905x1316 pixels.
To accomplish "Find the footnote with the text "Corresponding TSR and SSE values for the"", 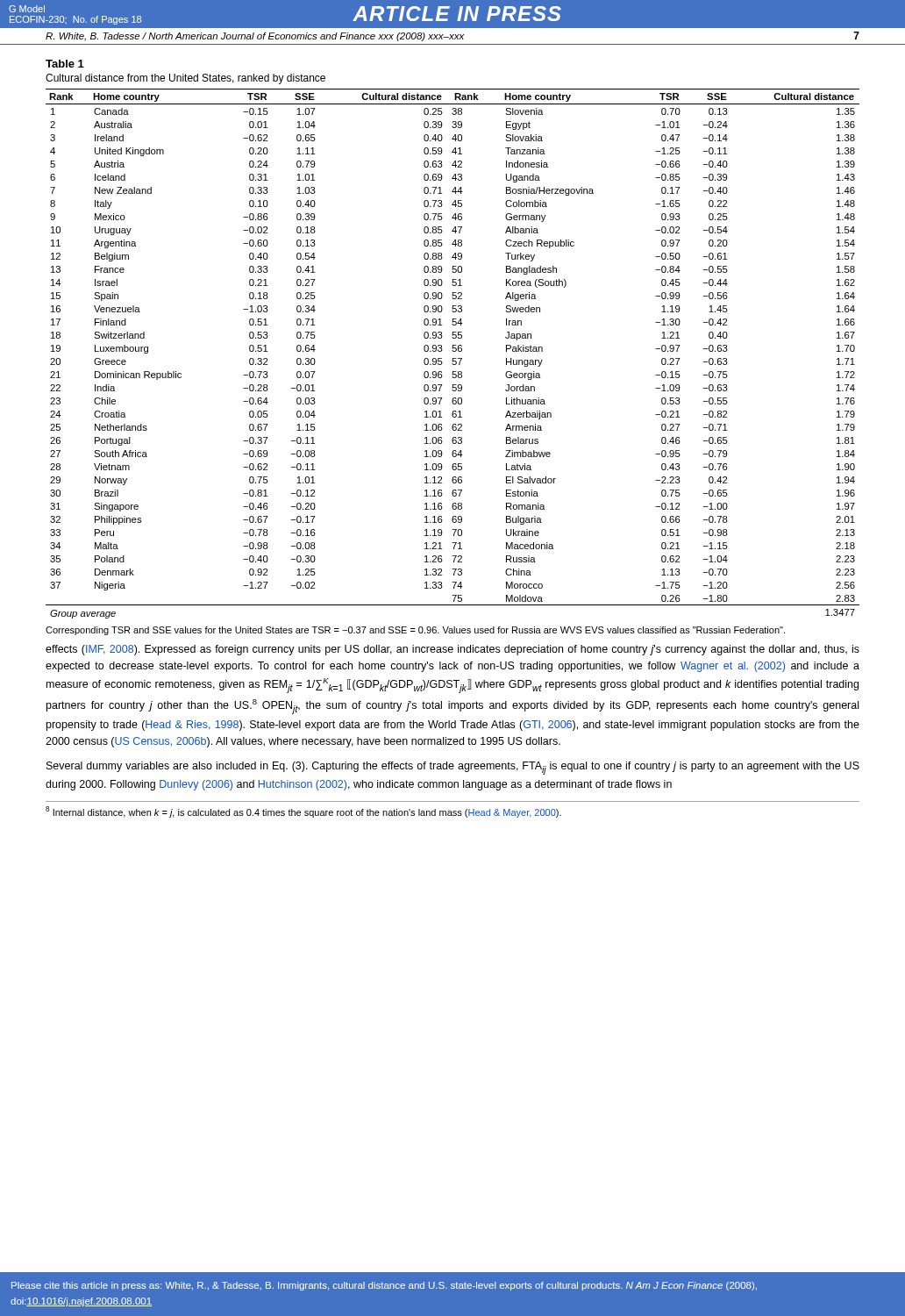I will (x=416, y=629).
